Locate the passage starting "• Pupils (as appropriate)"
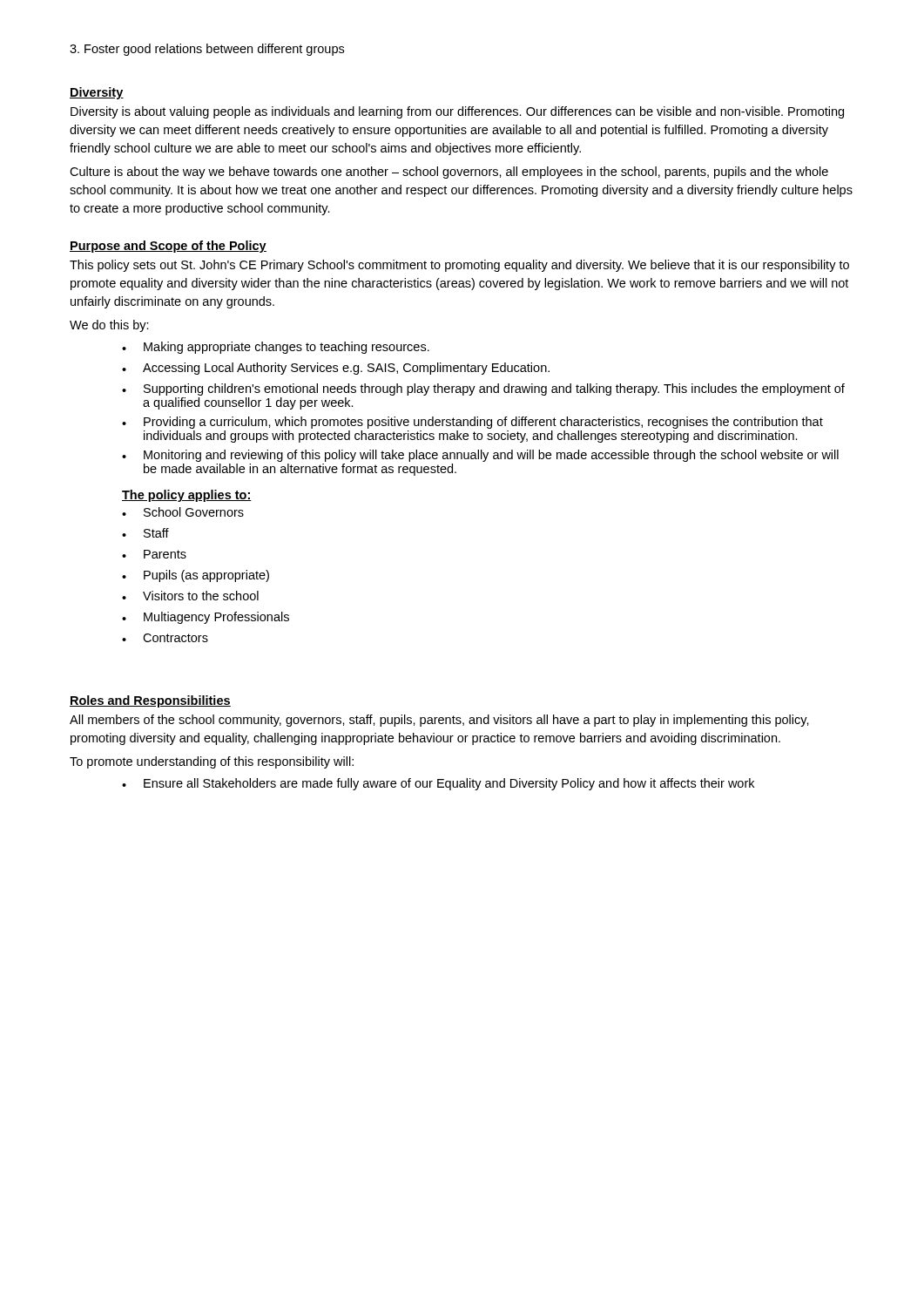The width and height of the screenshot is (924, 1307). (196, 576)
